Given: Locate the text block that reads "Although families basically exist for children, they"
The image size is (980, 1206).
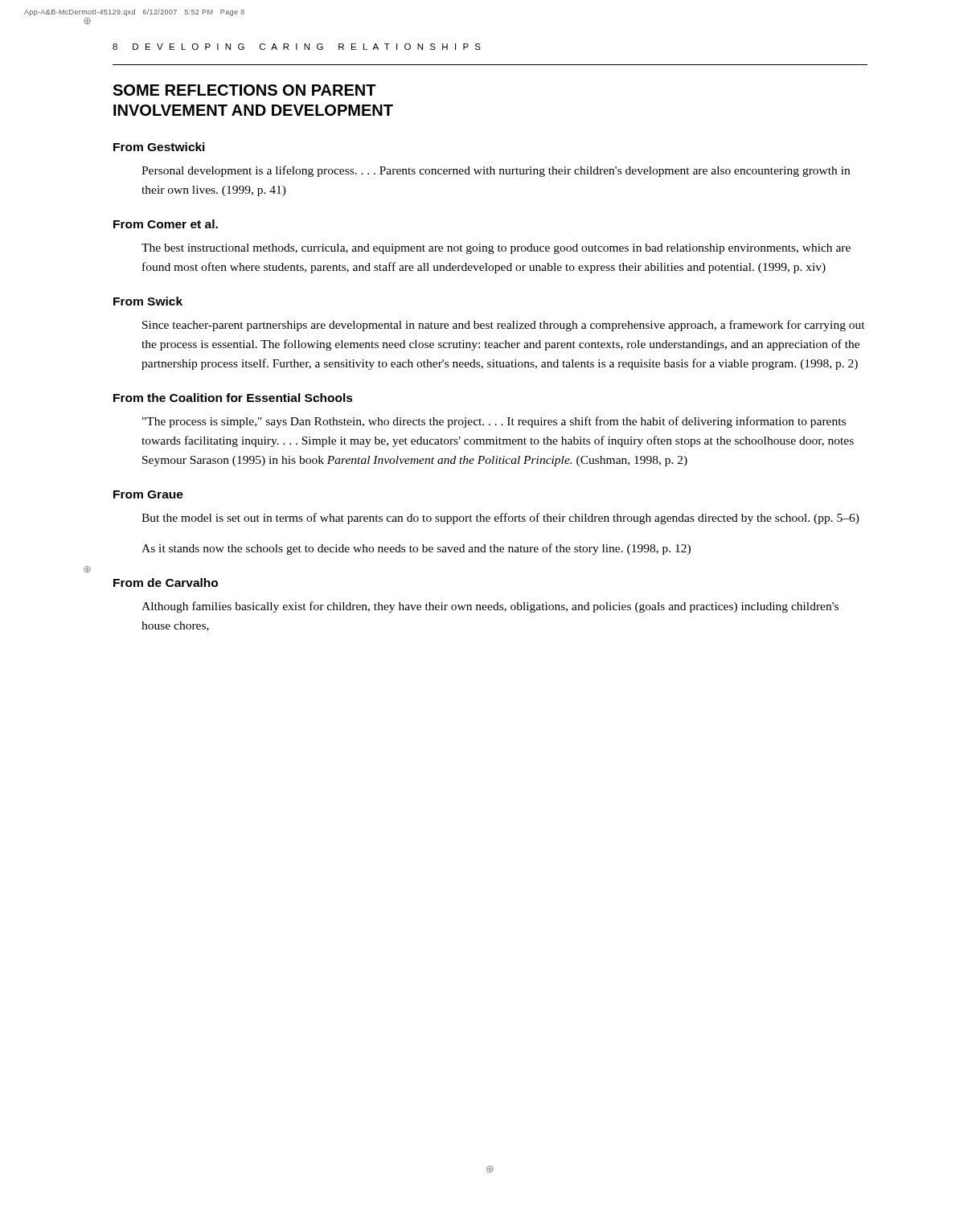Looking at the screenshot, I should 505,616.
